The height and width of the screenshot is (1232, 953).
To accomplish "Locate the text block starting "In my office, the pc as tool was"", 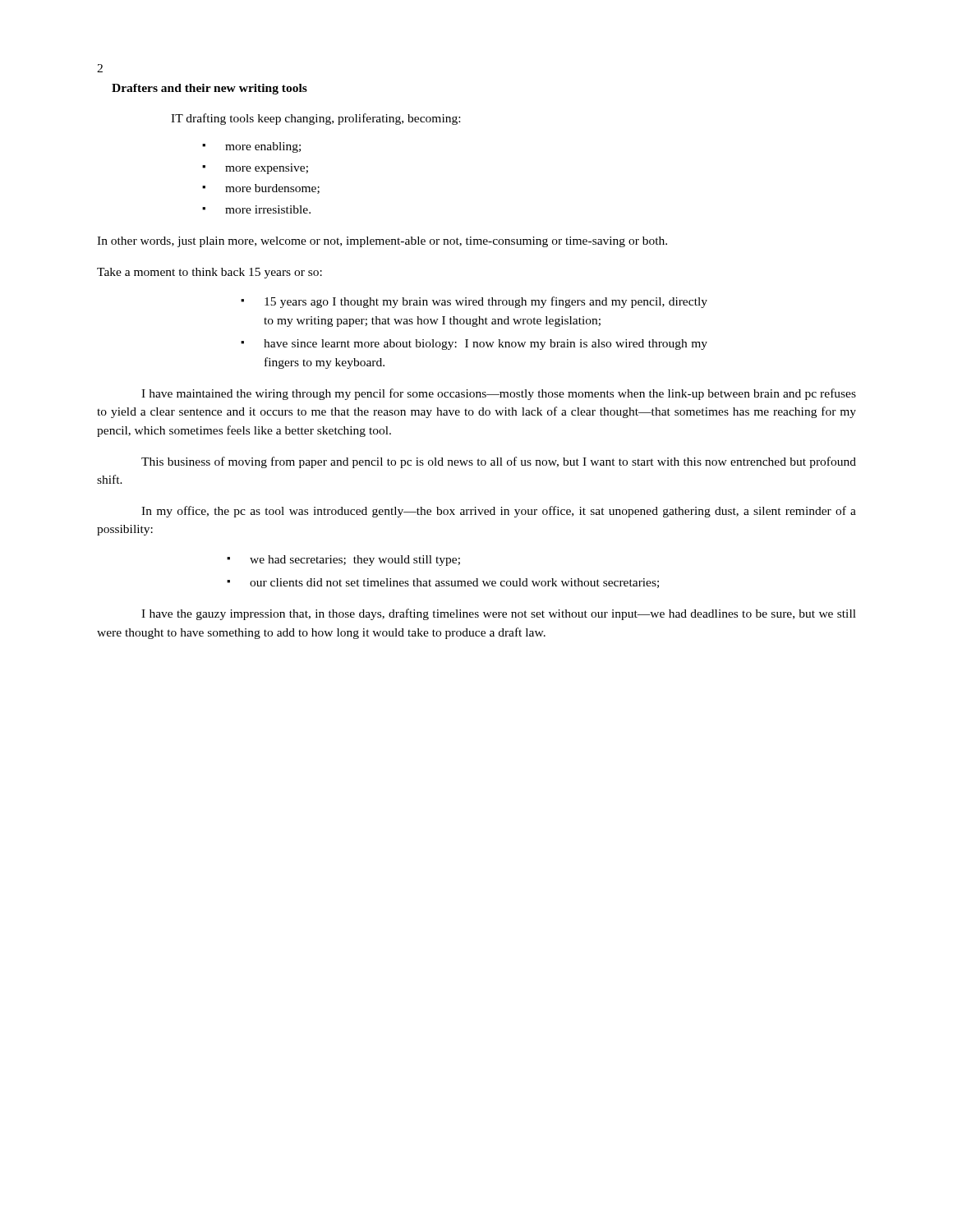I will click(476, 520).
